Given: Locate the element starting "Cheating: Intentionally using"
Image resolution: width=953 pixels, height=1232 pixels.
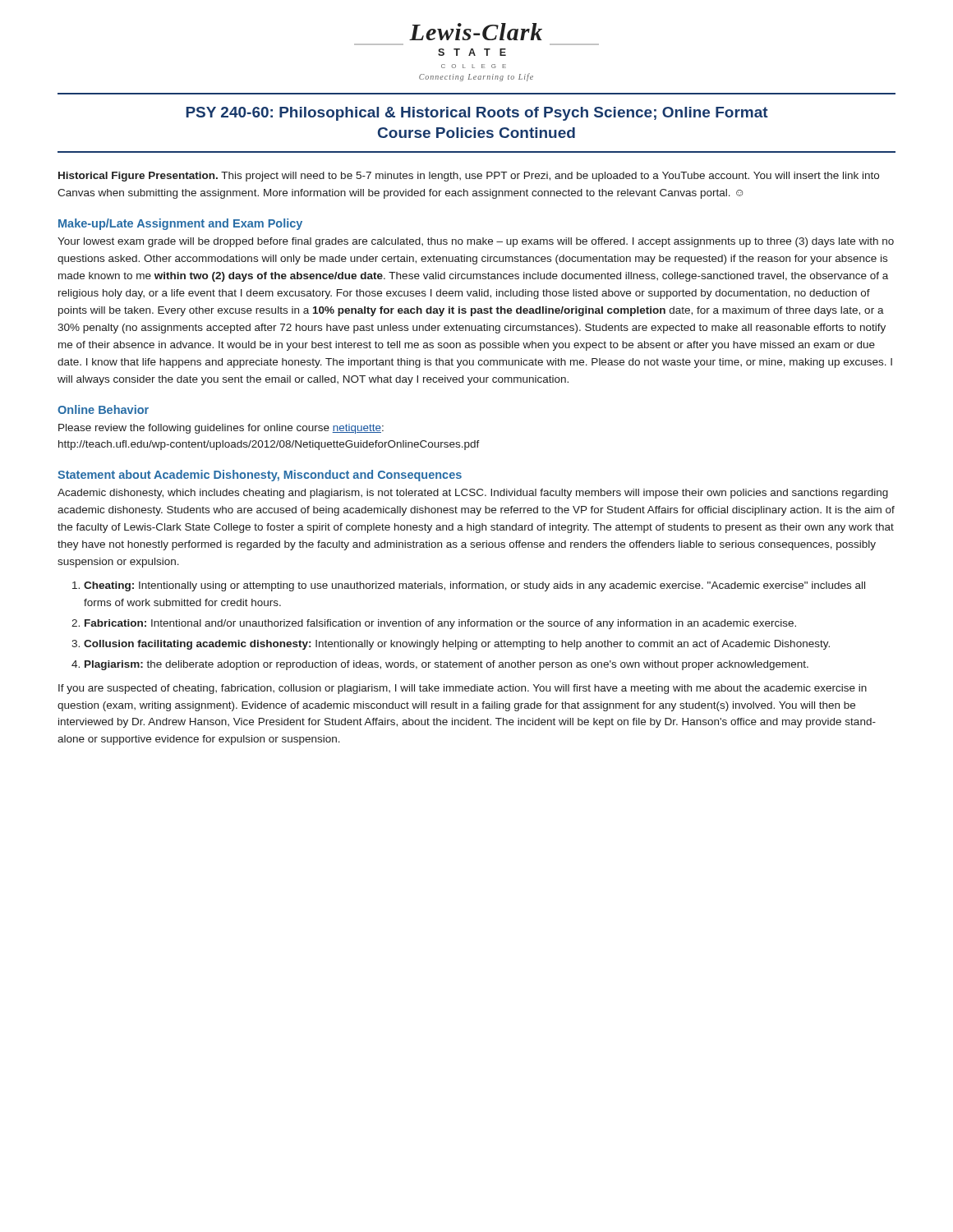Looking at the screenshot, I should (x=475, y=594).
